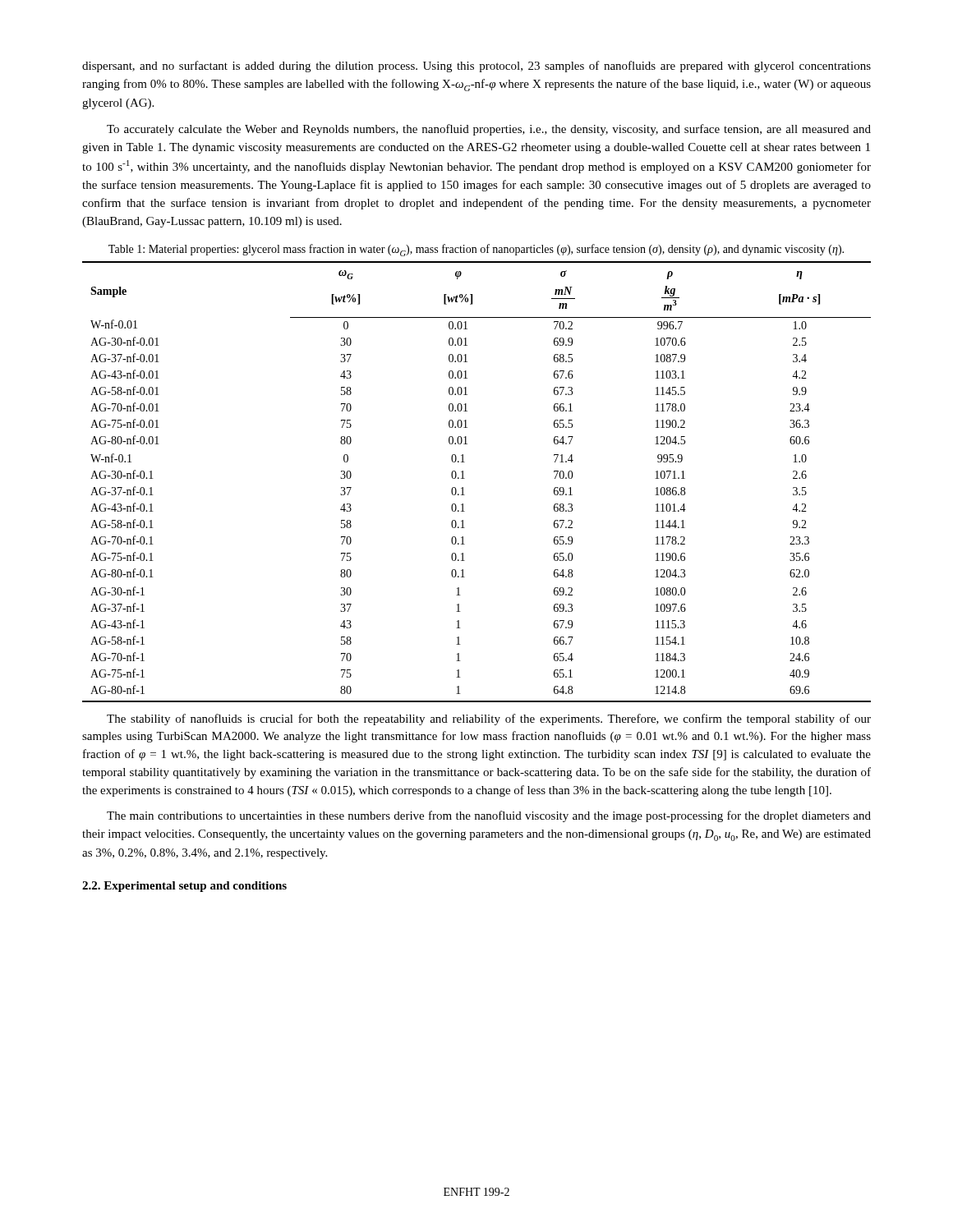The height and width of the screenshot is (1232, 953).
Task: Select the table that reads "[ wt %]"
Action: (476, 482)
